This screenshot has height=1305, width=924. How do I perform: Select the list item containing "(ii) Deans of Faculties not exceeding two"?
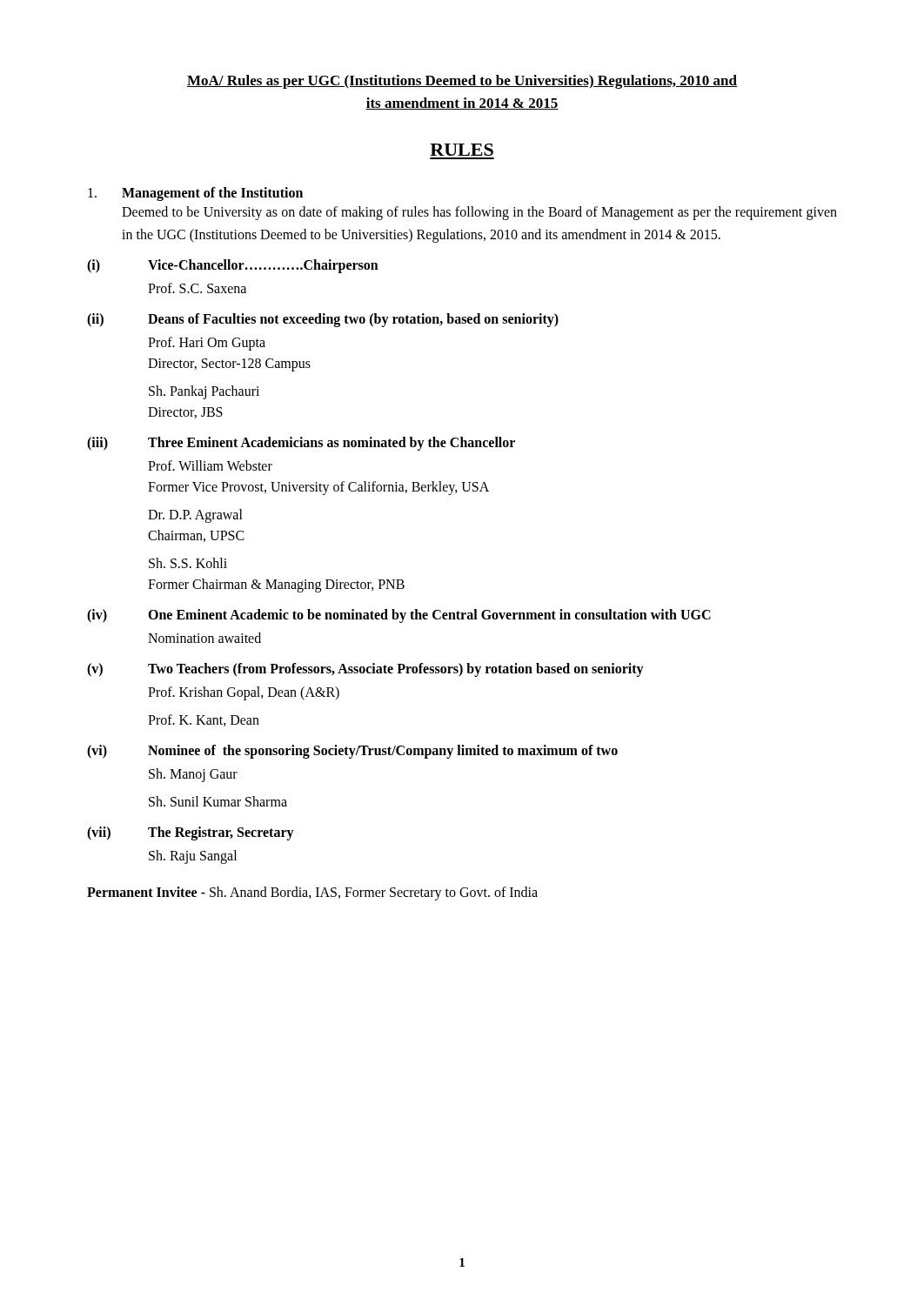point(462,319)
